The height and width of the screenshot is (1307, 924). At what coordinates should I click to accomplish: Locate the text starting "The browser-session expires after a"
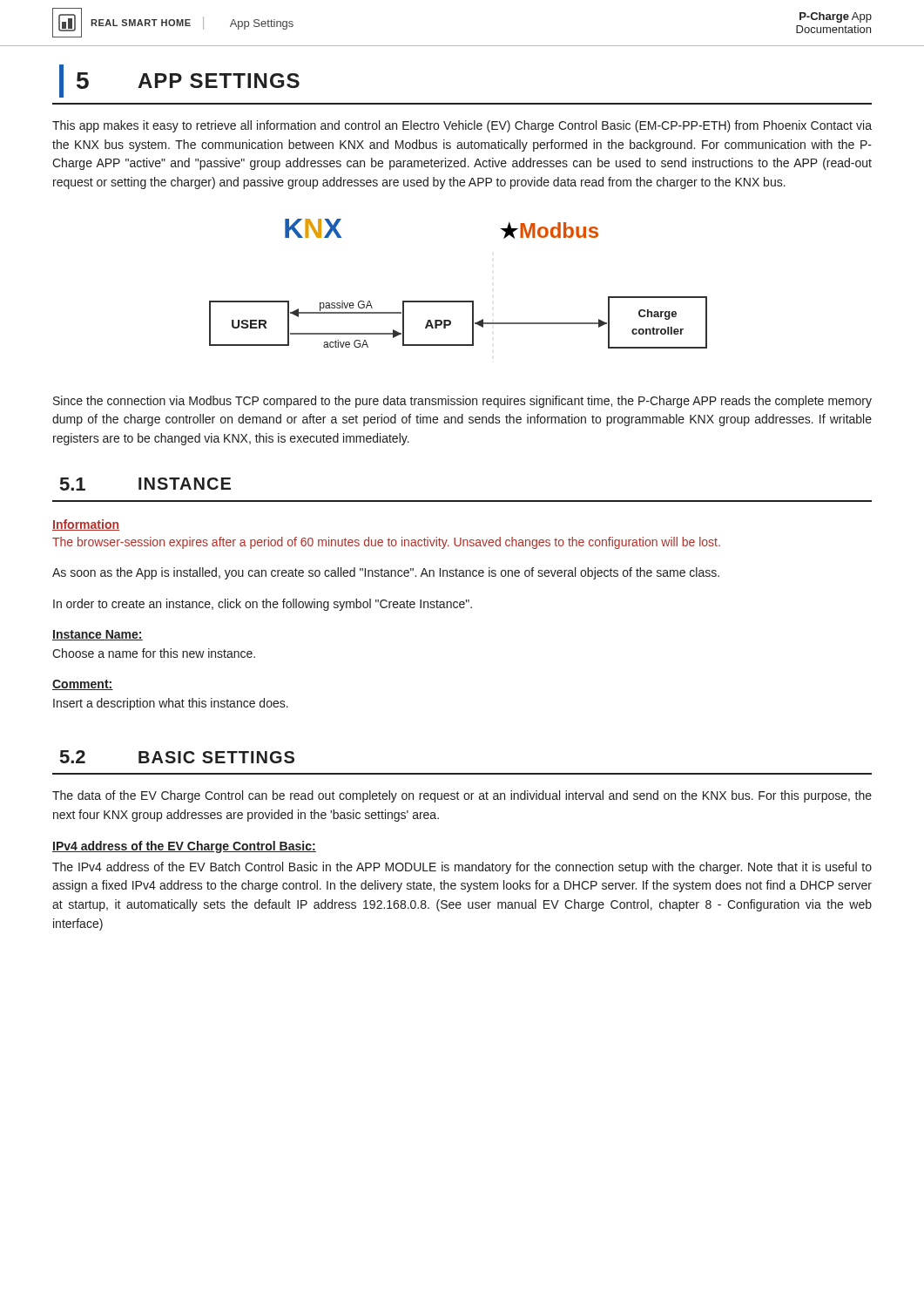(387, 542)
